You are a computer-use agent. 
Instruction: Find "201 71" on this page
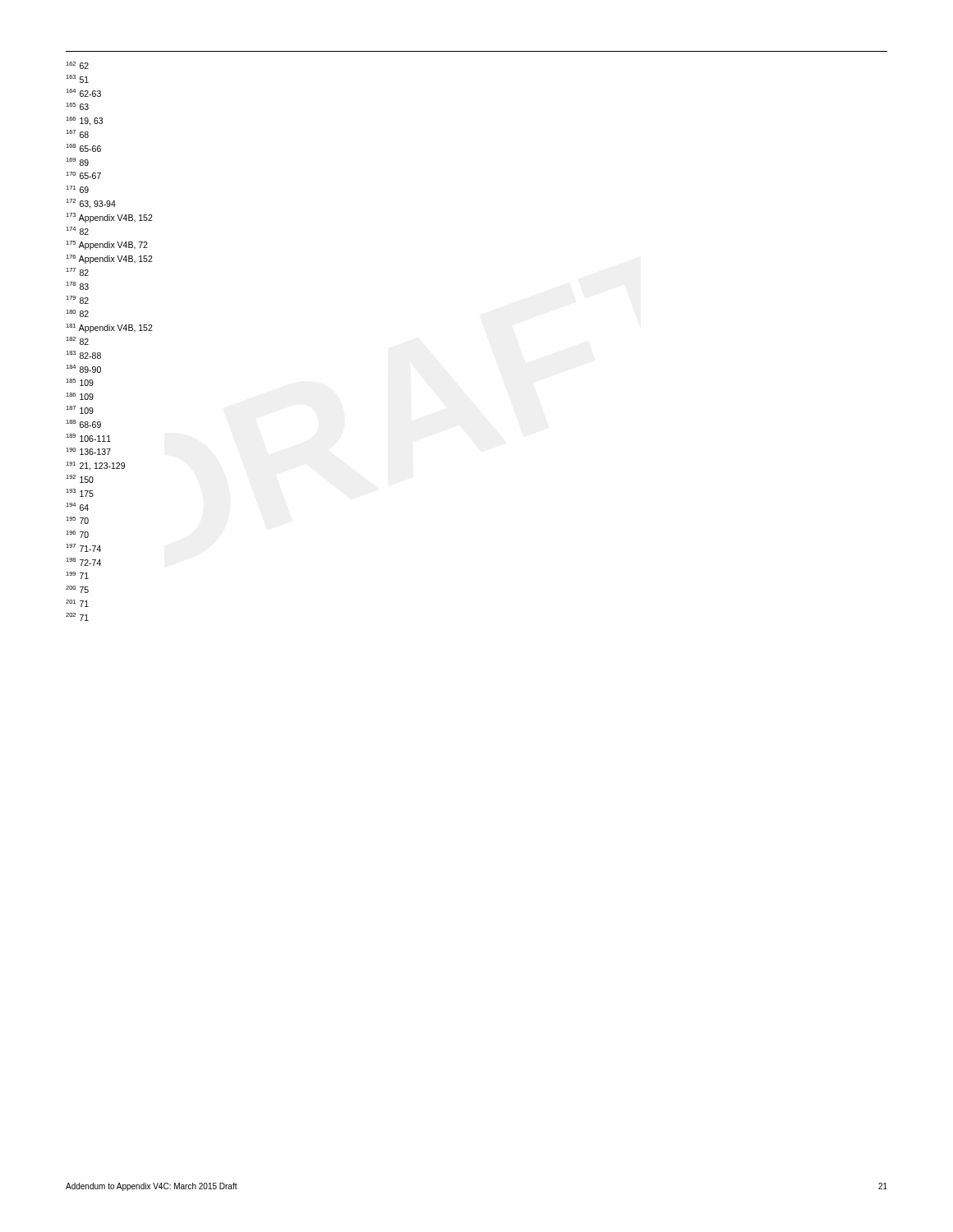point(77,603)
